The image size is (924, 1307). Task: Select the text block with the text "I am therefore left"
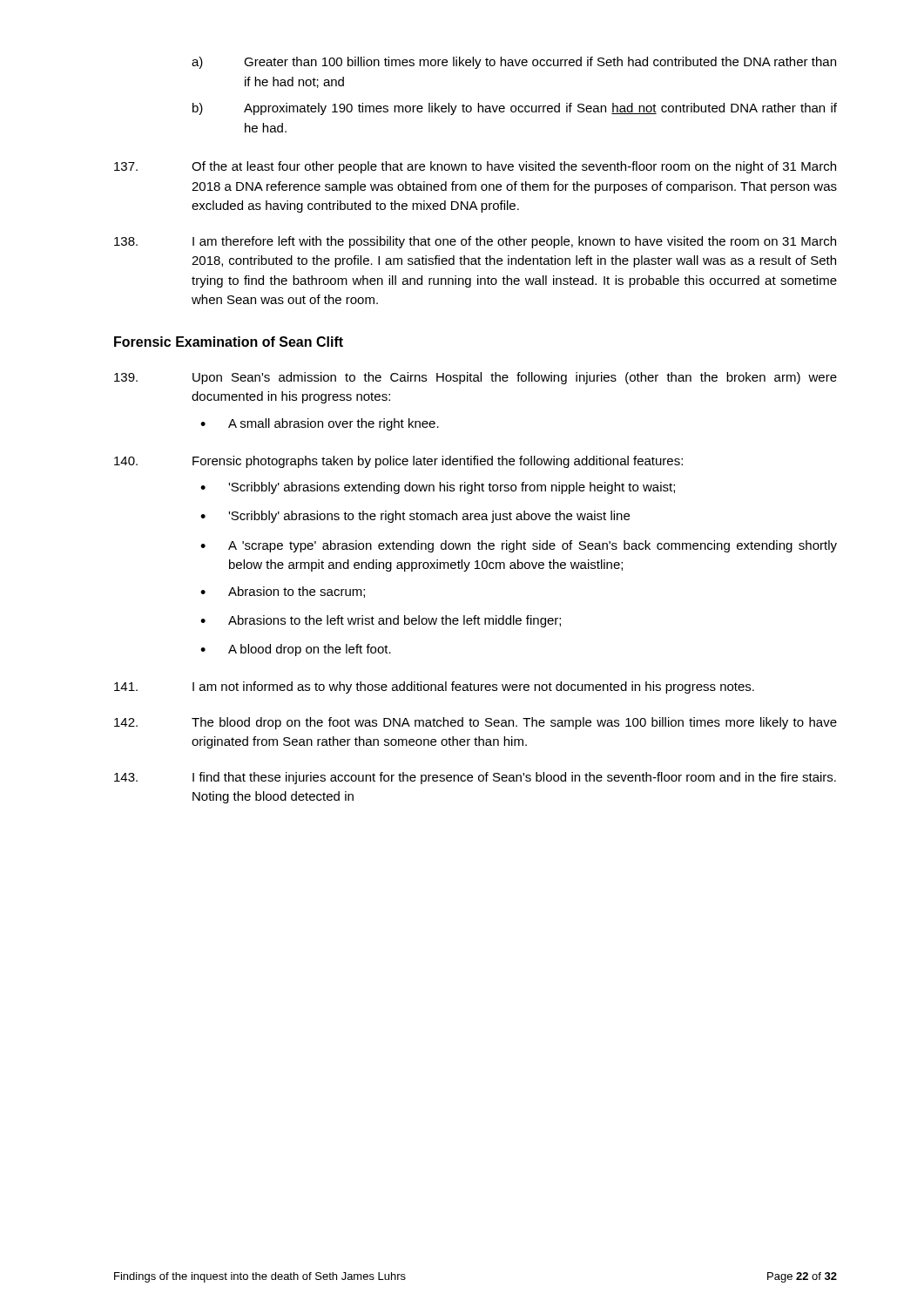475,271
